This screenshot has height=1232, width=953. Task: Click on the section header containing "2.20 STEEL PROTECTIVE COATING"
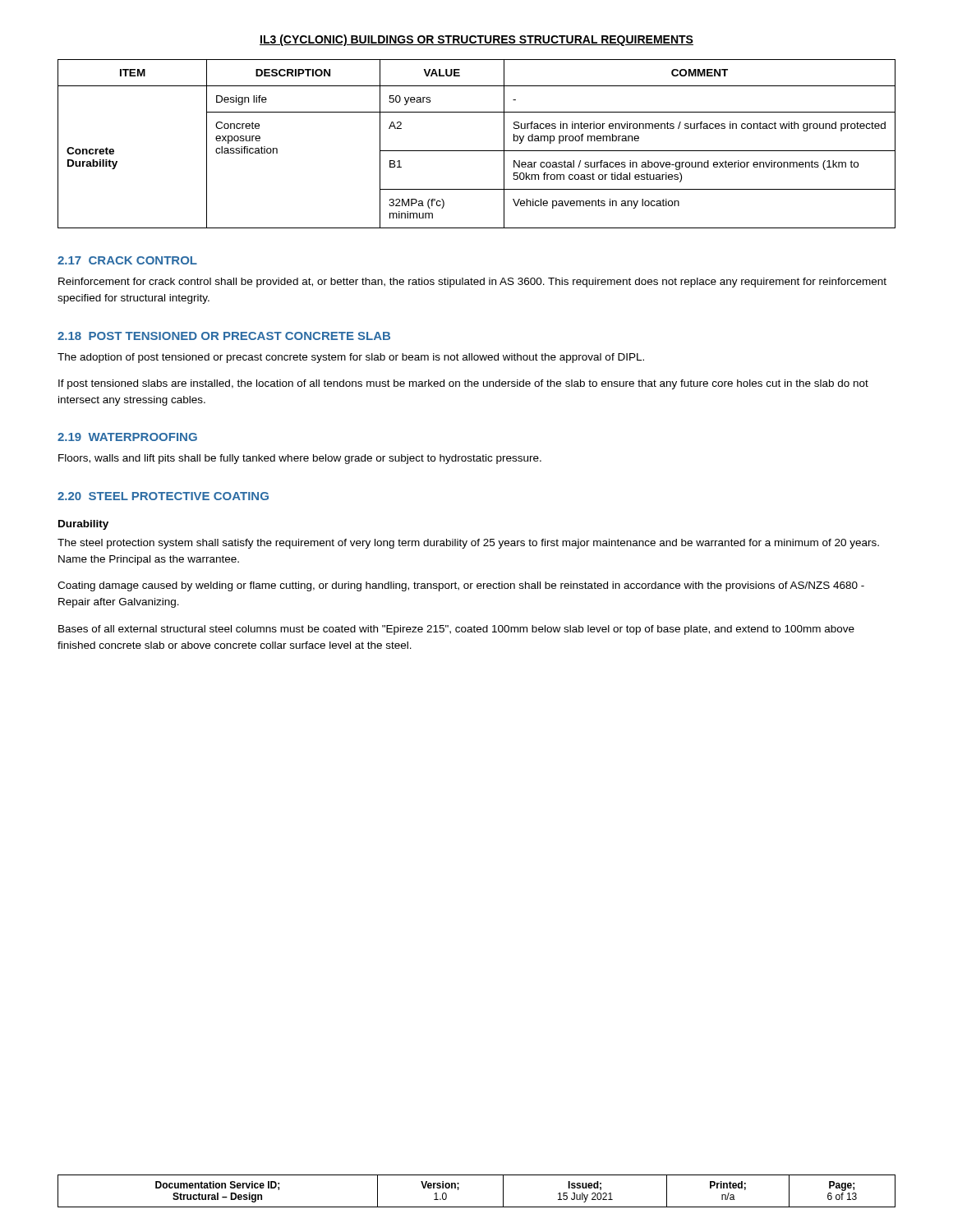point(163,495)
